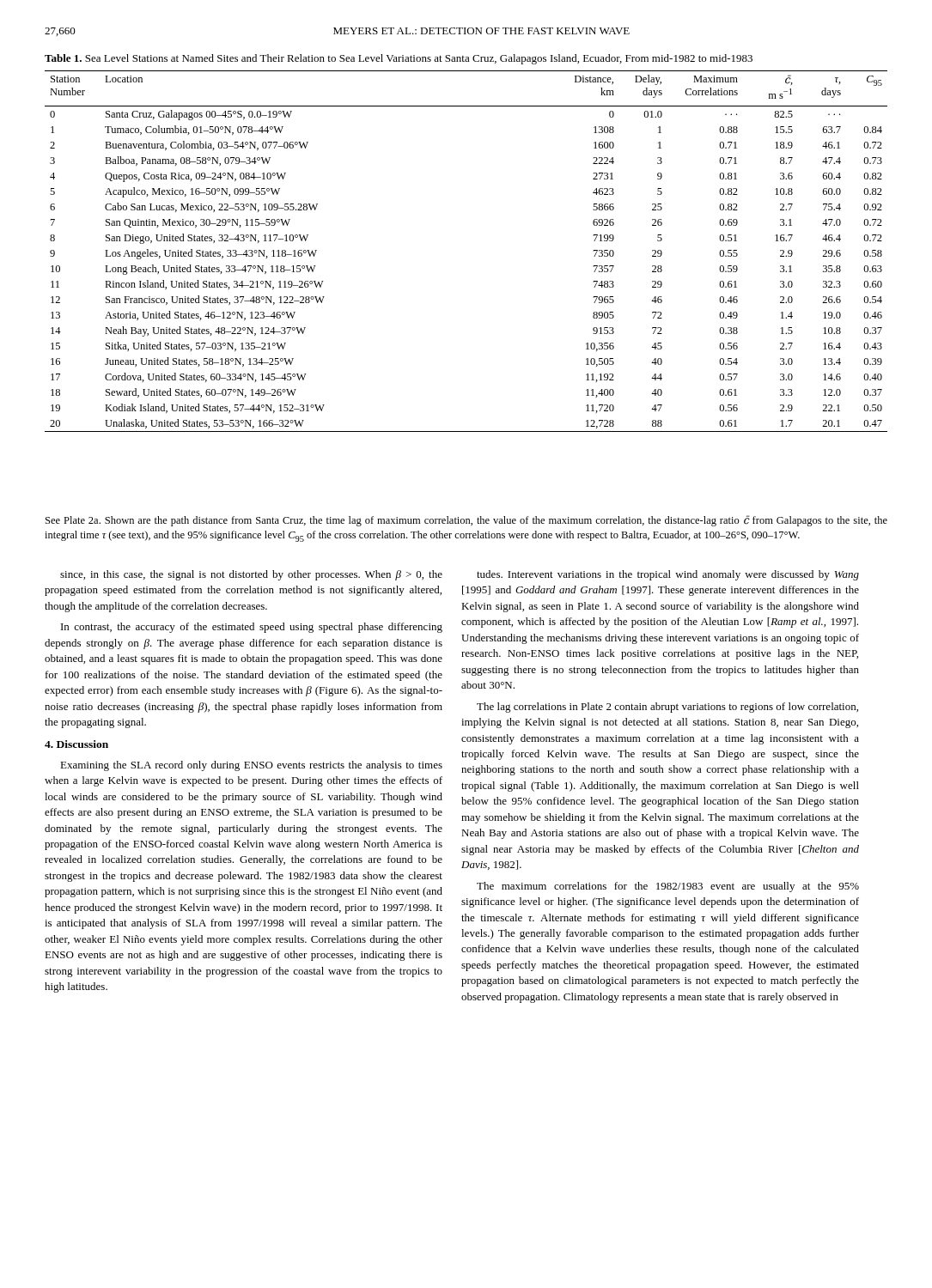Click on the table containing "Balboa, Panama, 08–58°N, 079–34°W"
The height and width of the screenshot is (1288, 932).
pyautogui.click(x=466, y=242)
